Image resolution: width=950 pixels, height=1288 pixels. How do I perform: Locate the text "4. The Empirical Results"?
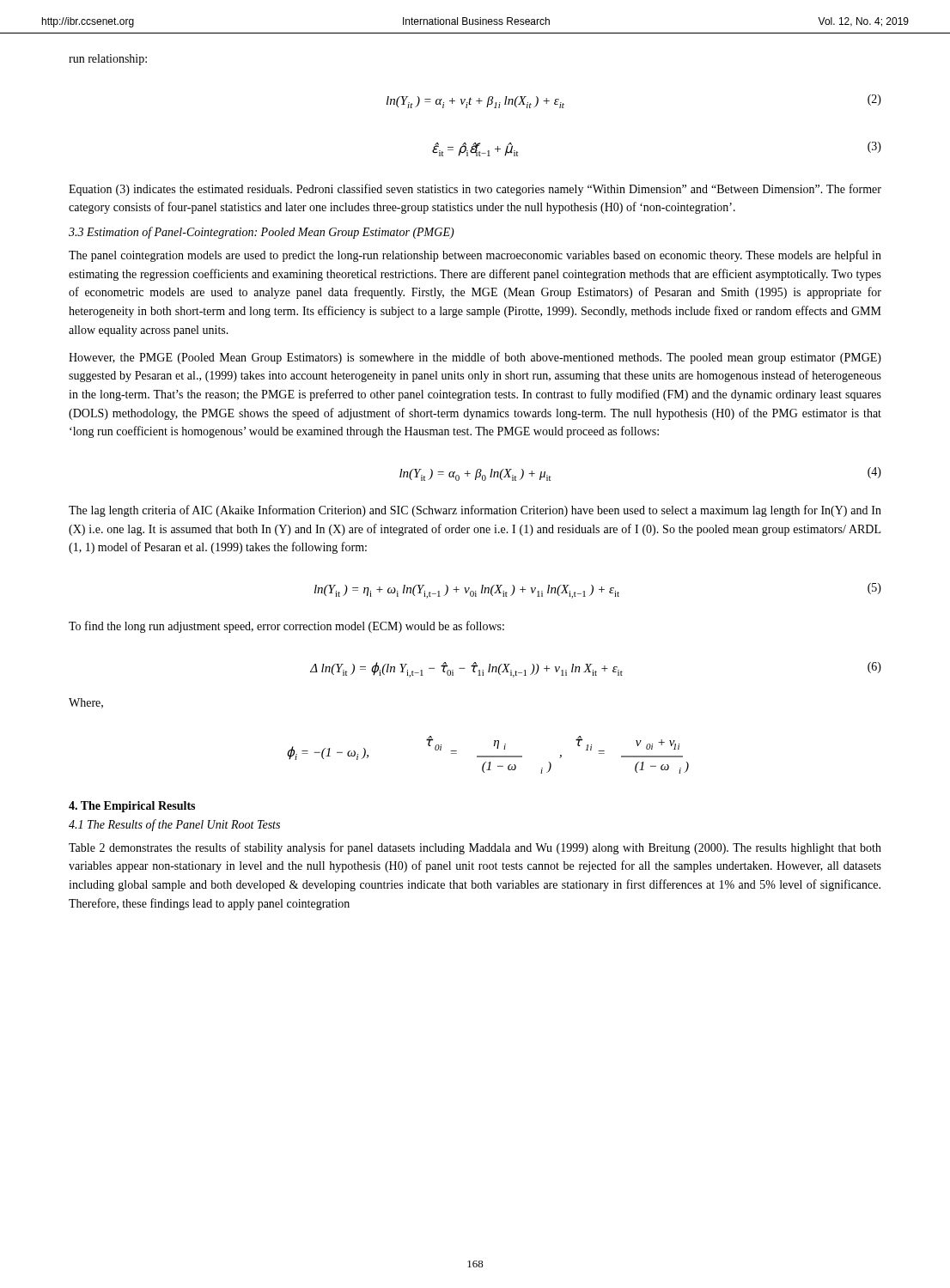pos(132,806)
